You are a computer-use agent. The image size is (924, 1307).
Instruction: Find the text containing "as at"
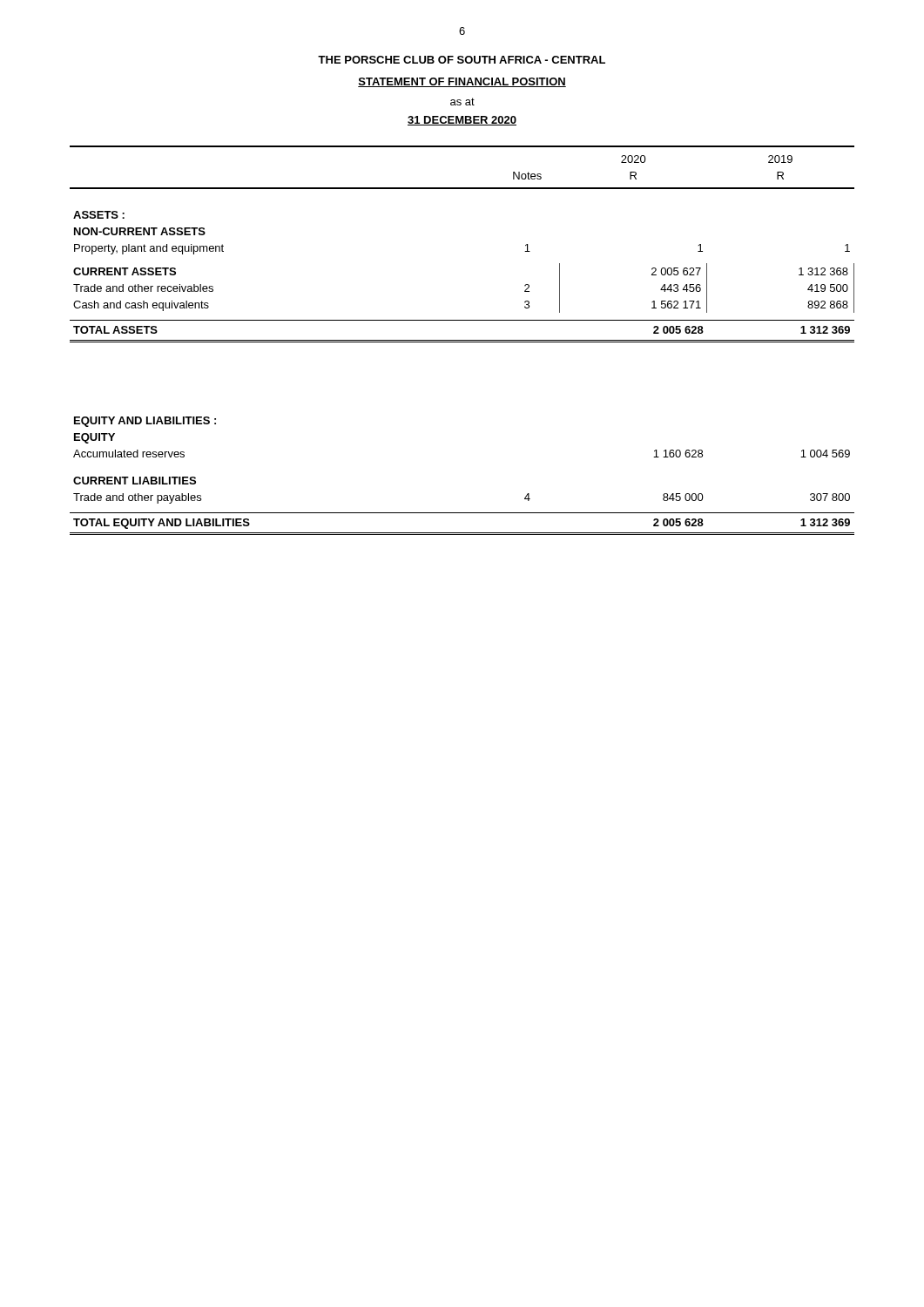(462, 102)
